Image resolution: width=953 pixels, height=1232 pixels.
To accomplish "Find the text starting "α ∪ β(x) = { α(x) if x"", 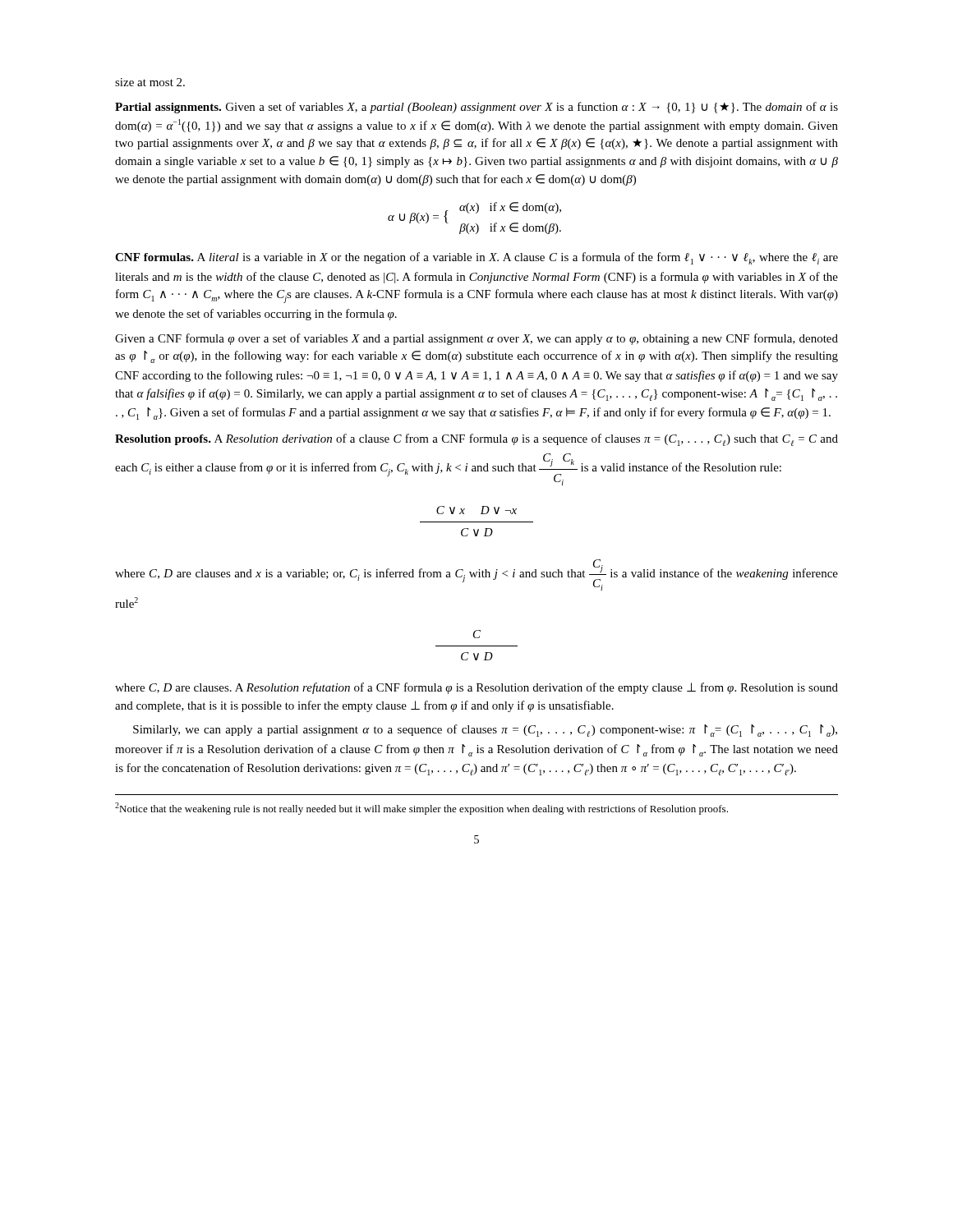I will coord(476,218).
